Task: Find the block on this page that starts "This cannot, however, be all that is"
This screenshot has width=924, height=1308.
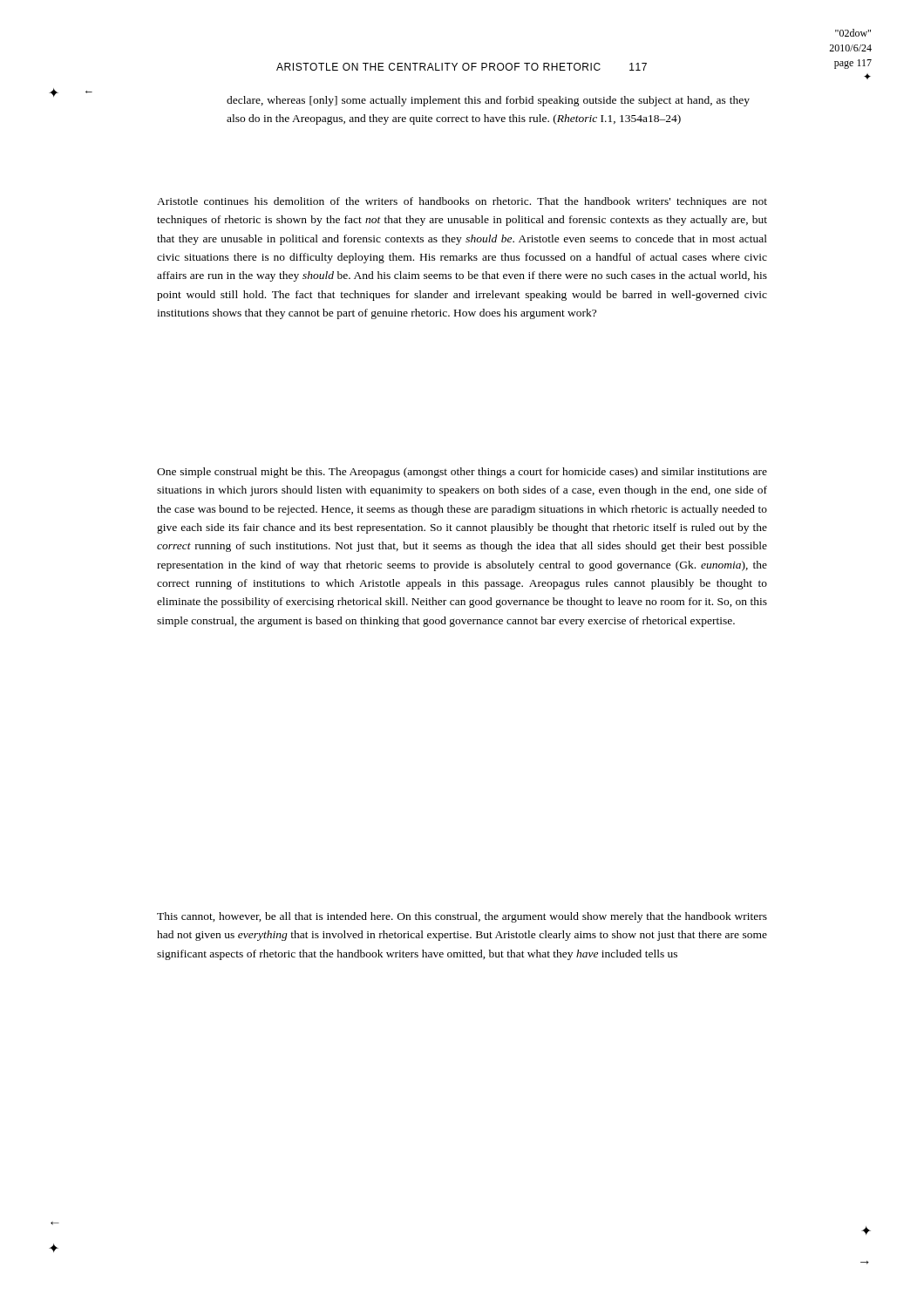Action: click(x=462, y=935)
